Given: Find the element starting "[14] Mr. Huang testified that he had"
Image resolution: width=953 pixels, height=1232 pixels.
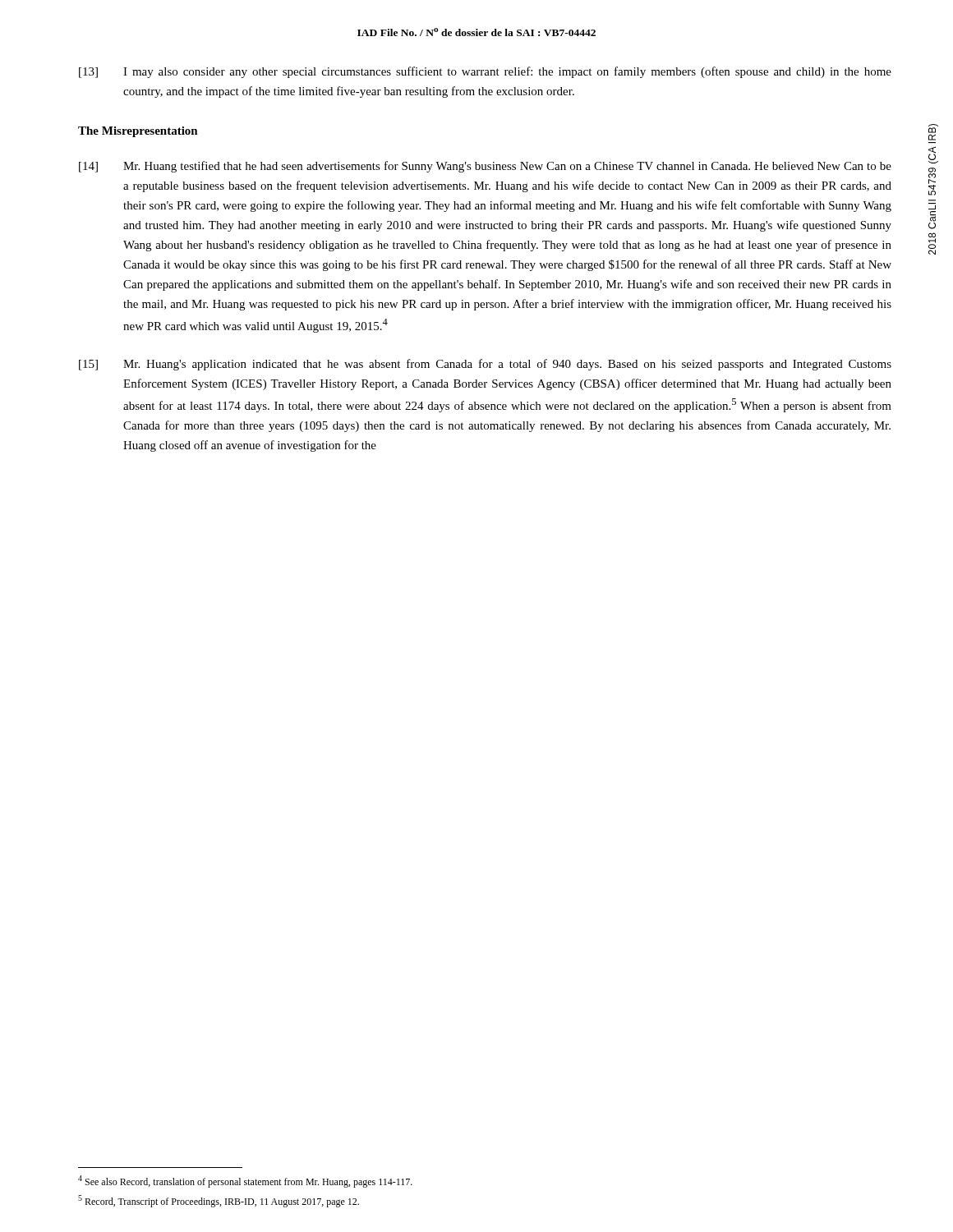Looking at the screenshot, I should click(485, 246).
